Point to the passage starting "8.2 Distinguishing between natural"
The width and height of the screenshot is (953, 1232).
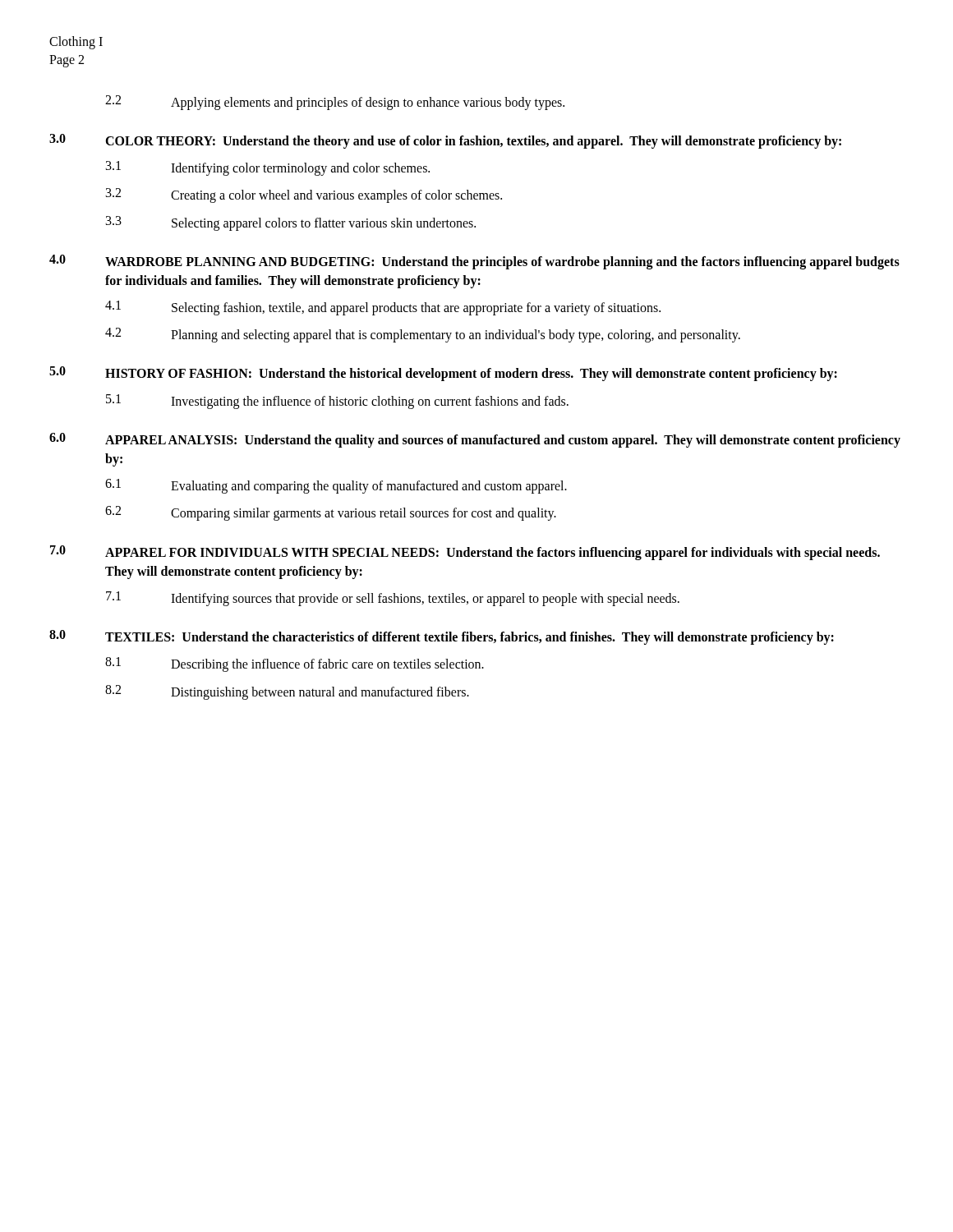click(x=287, y=692)
